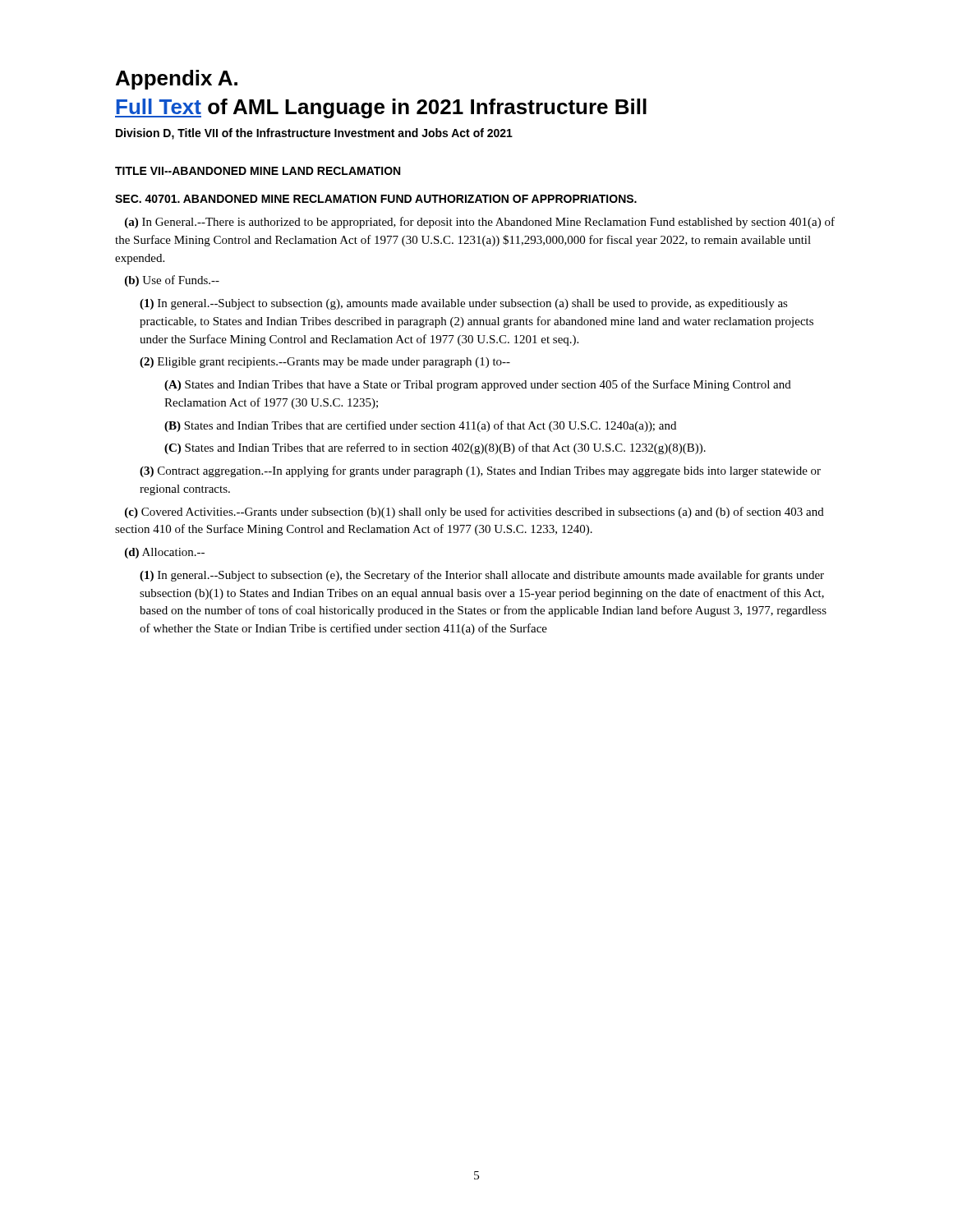Locate the title that opens with "Appendix A. Full Text"
Screen dimensions: 1232x953
point(476,93)
